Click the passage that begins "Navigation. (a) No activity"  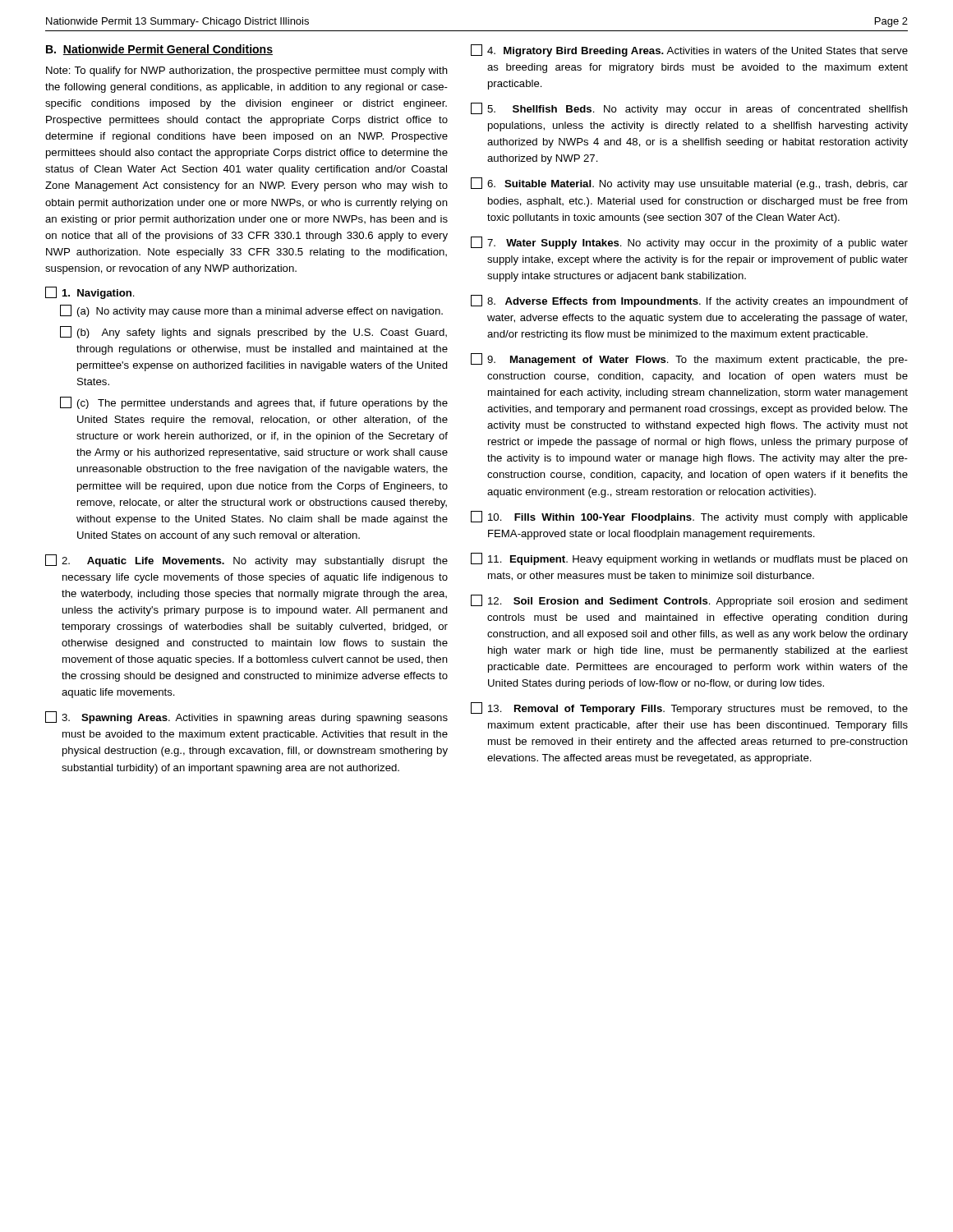point(246,414)
